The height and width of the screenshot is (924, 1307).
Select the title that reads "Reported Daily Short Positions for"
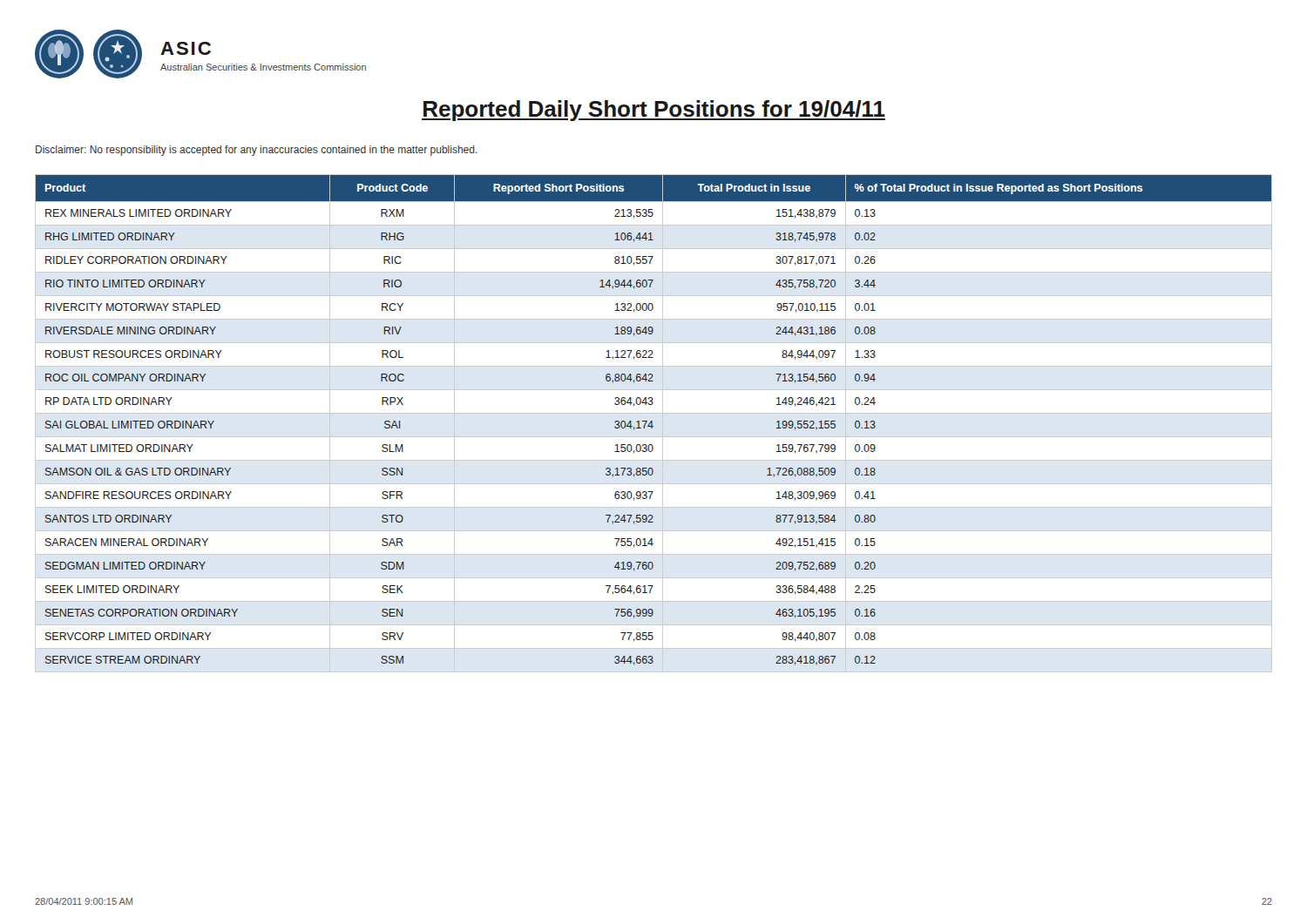[x=654, y=109]
